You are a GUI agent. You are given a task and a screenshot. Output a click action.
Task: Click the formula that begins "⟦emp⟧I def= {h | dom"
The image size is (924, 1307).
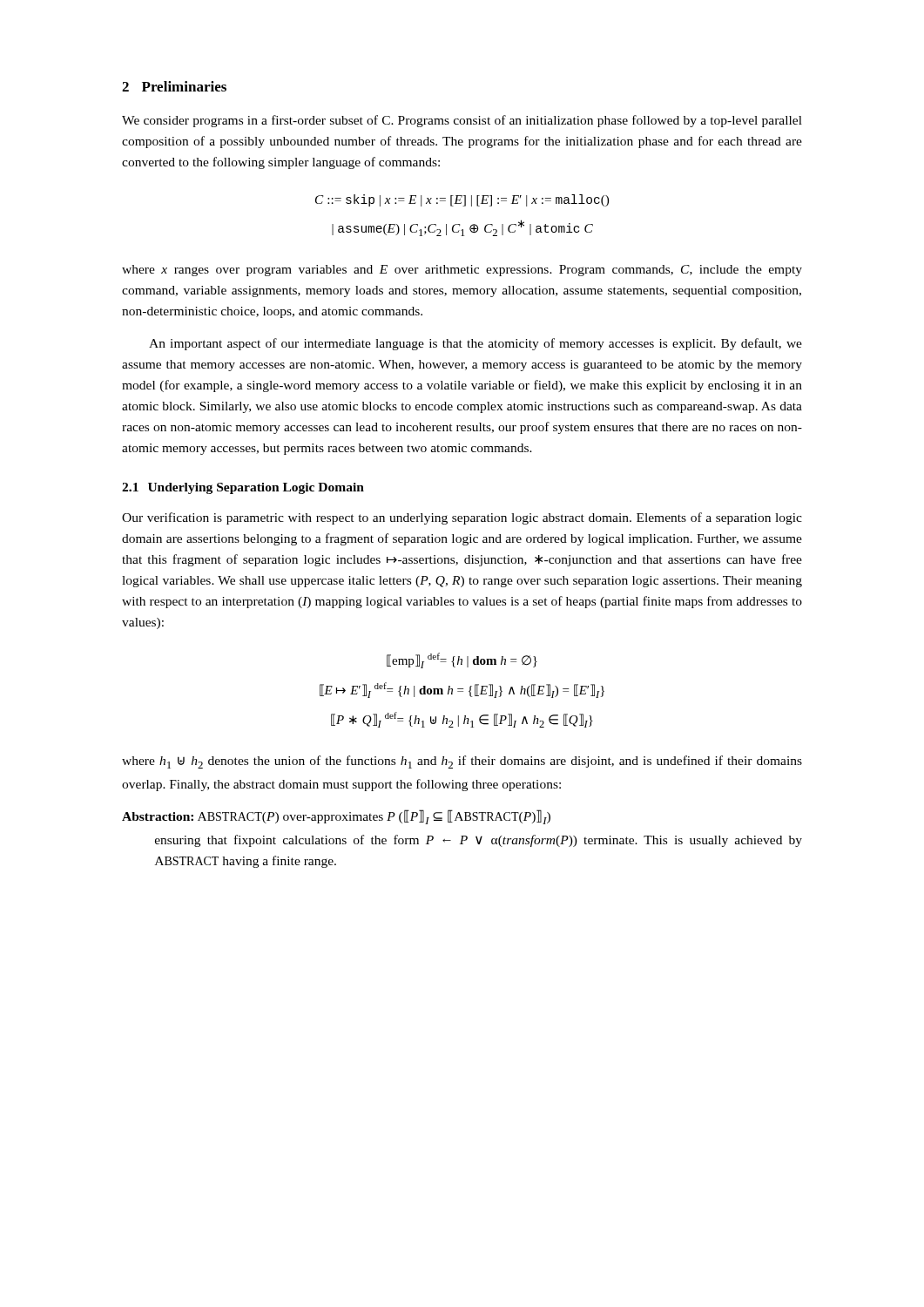[x=462, y=691]
